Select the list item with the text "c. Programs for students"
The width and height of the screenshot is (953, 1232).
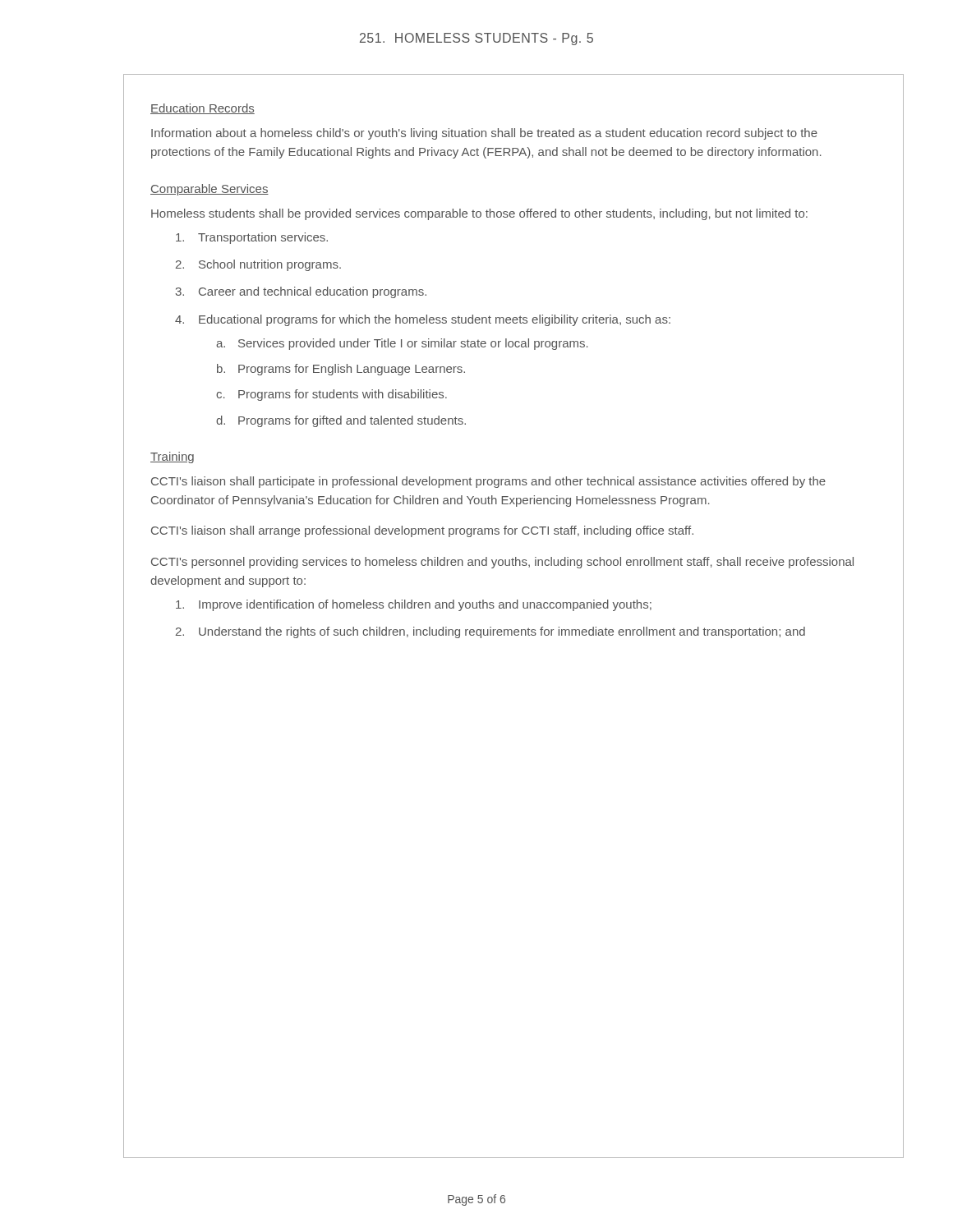click(x=332, y=394)
